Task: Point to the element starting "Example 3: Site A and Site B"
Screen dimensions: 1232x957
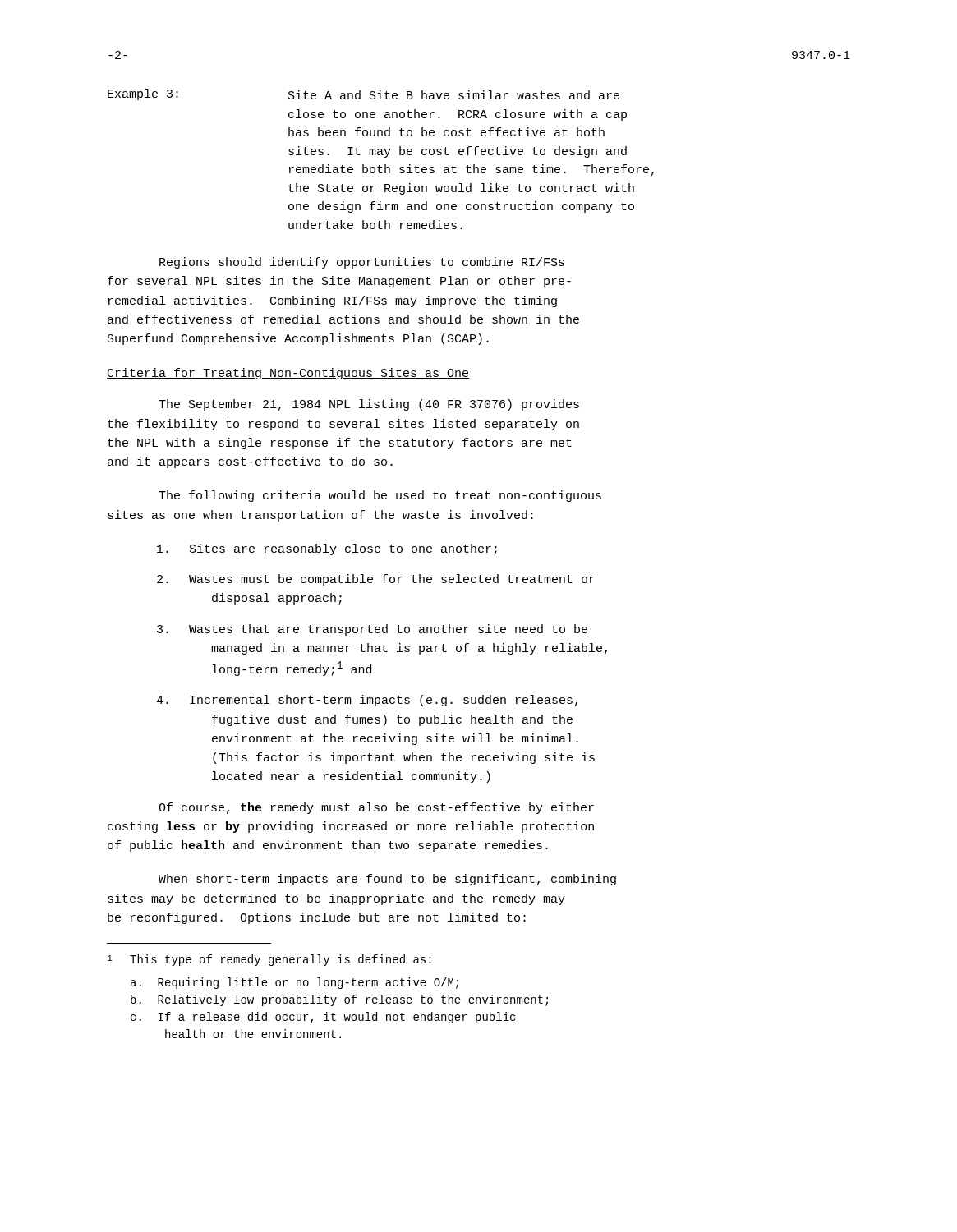Action: coord(382,162)
